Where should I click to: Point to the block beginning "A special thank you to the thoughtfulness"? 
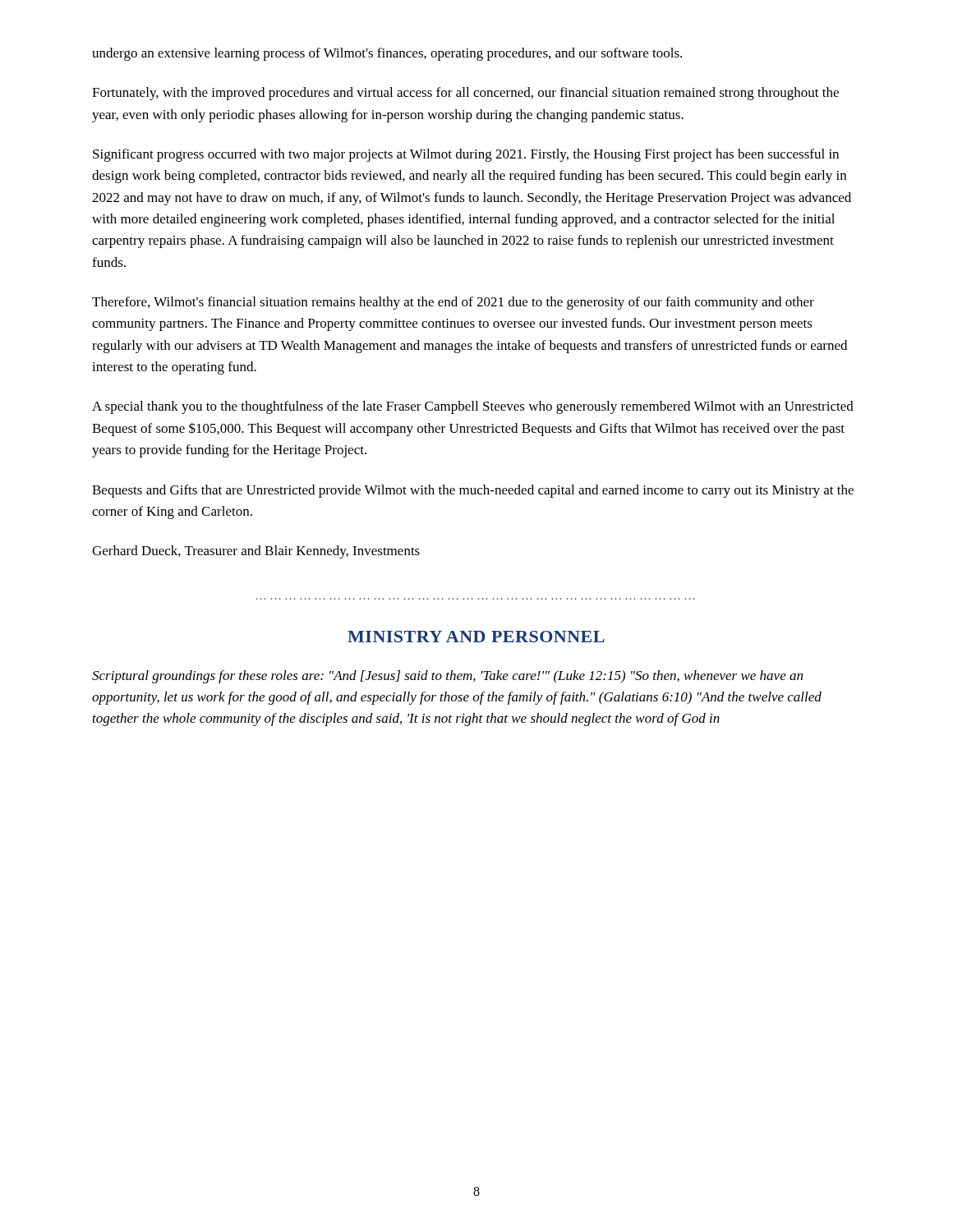coord(473,428)
